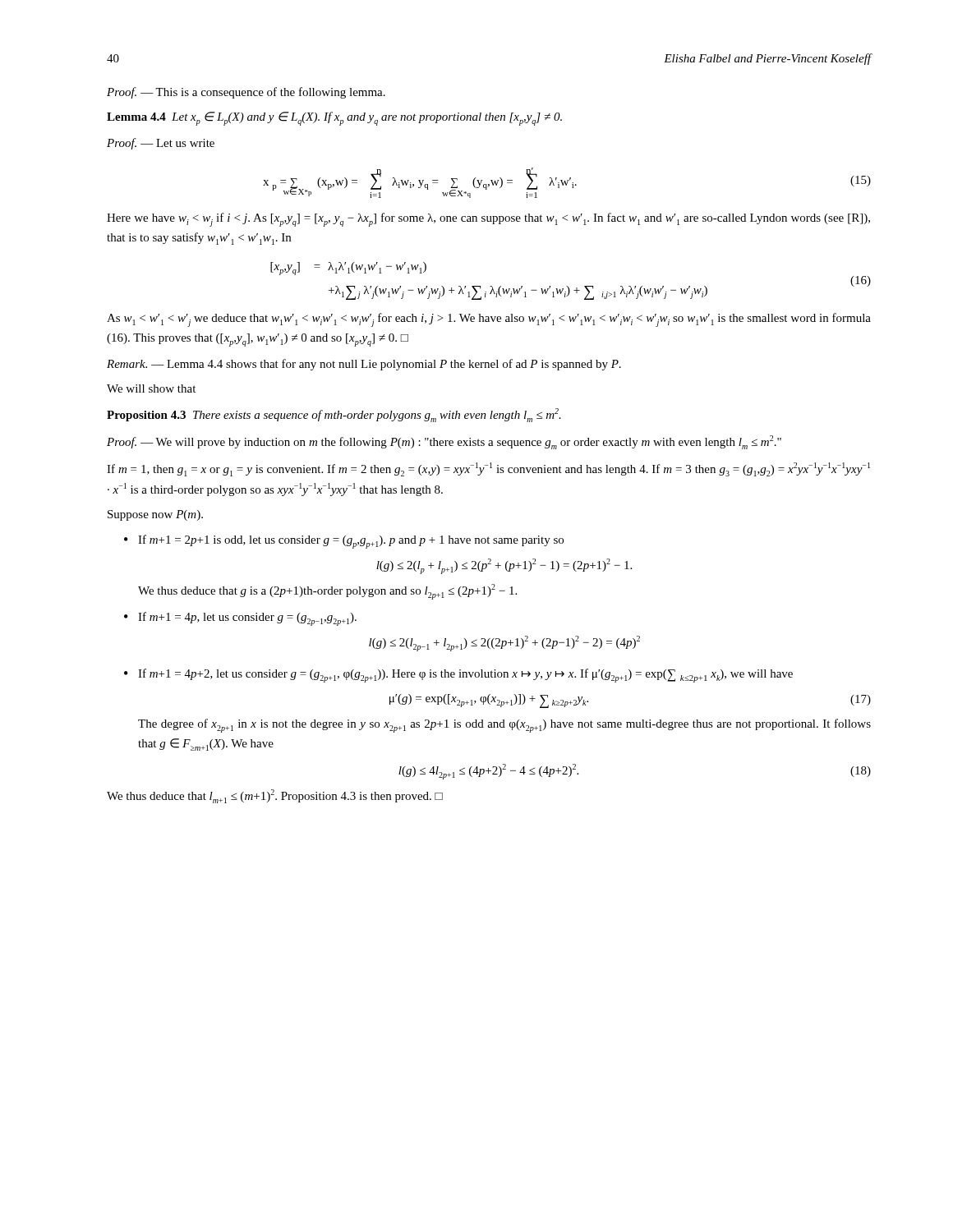Select the list item that reads "• If m+1 = 2p+1 is odd, let"
Screen dimensions: 1232x953
pos(497,565)
